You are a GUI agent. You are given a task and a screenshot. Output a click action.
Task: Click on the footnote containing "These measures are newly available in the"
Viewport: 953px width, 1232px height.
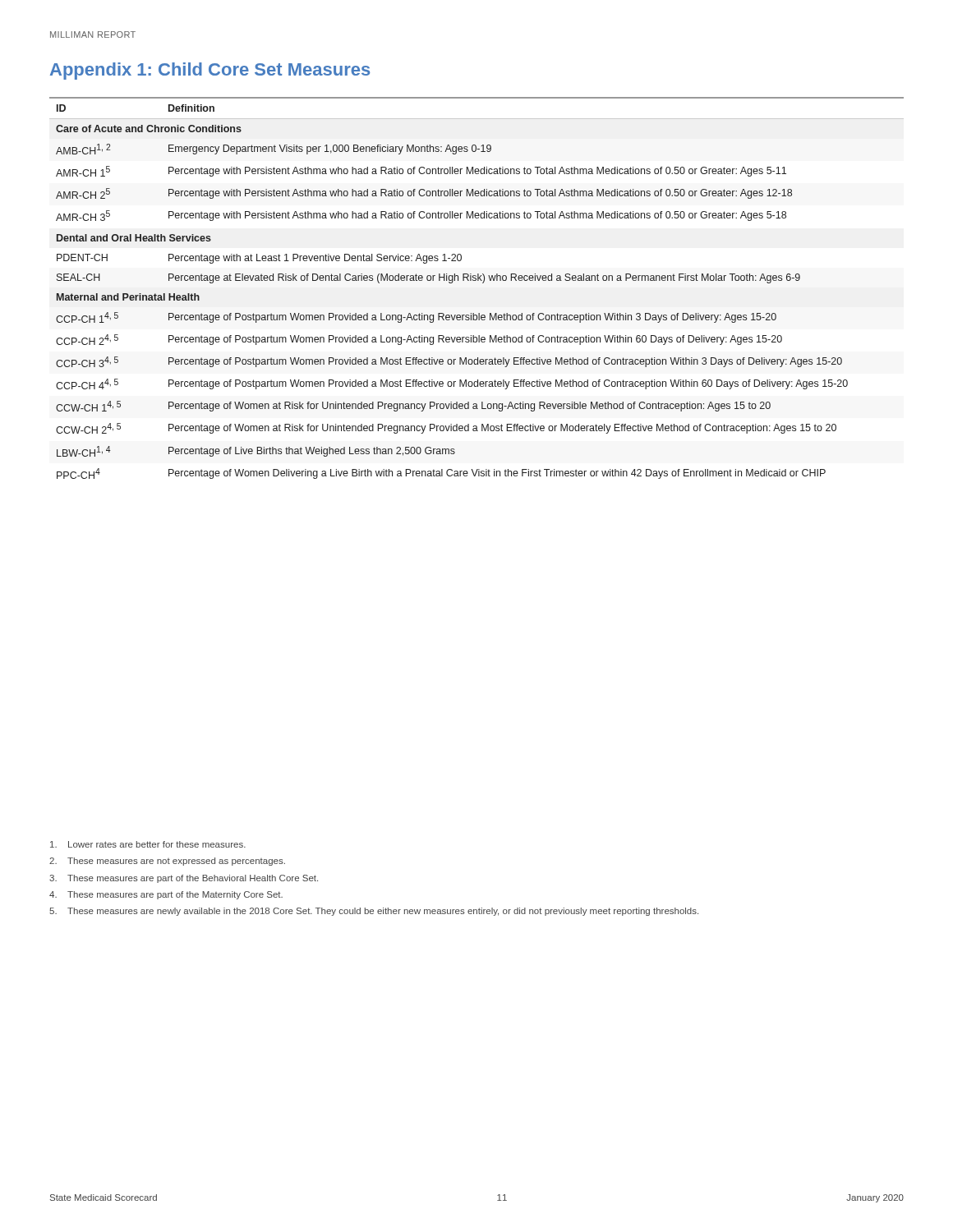coord(374,911)
